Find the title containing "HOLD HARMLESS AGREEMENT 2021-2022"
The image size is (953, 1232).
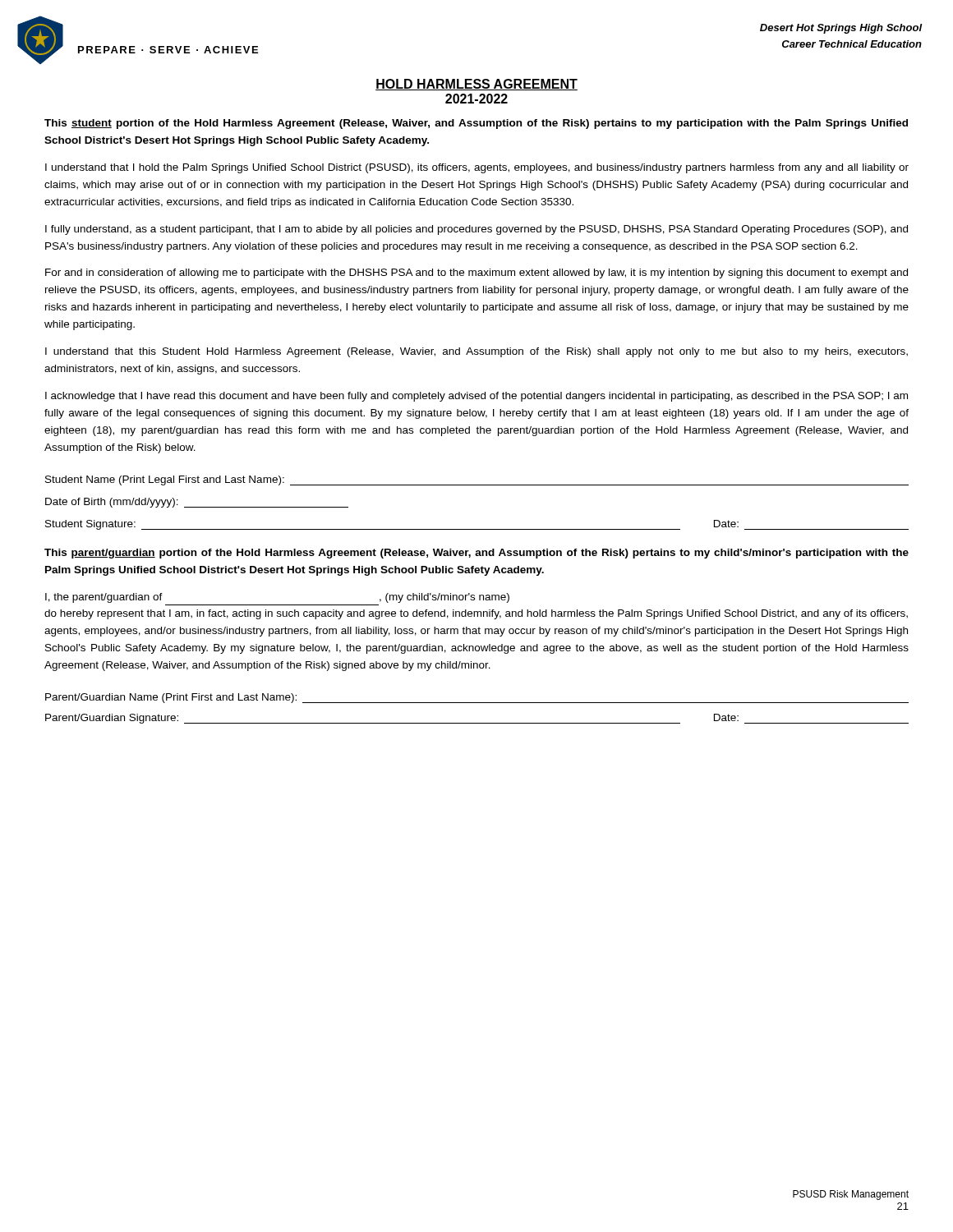(476, 92)
